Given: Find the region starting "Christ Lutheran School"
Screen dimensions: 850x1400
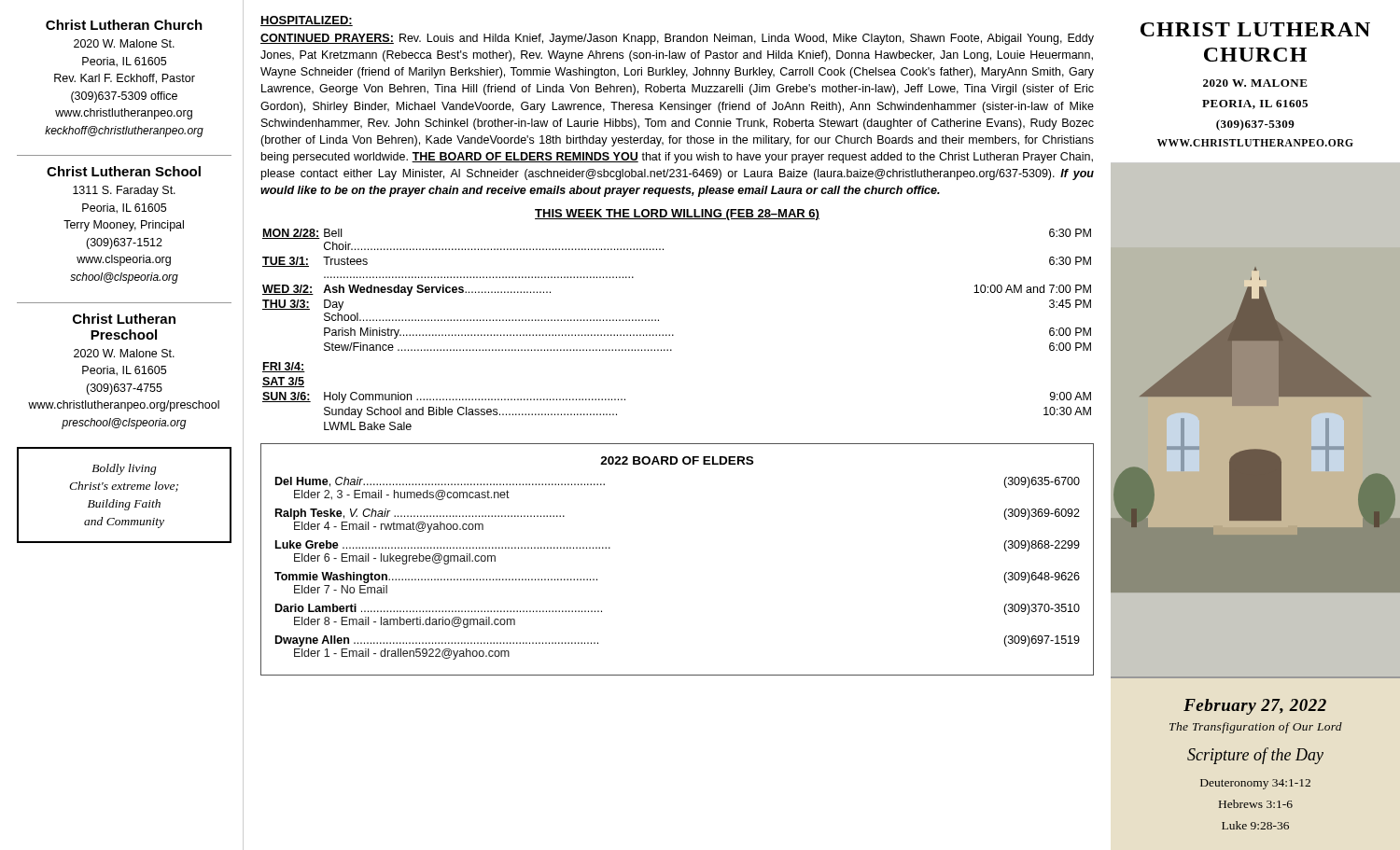Looking at the screenshot, I should (x=124, y=224).
